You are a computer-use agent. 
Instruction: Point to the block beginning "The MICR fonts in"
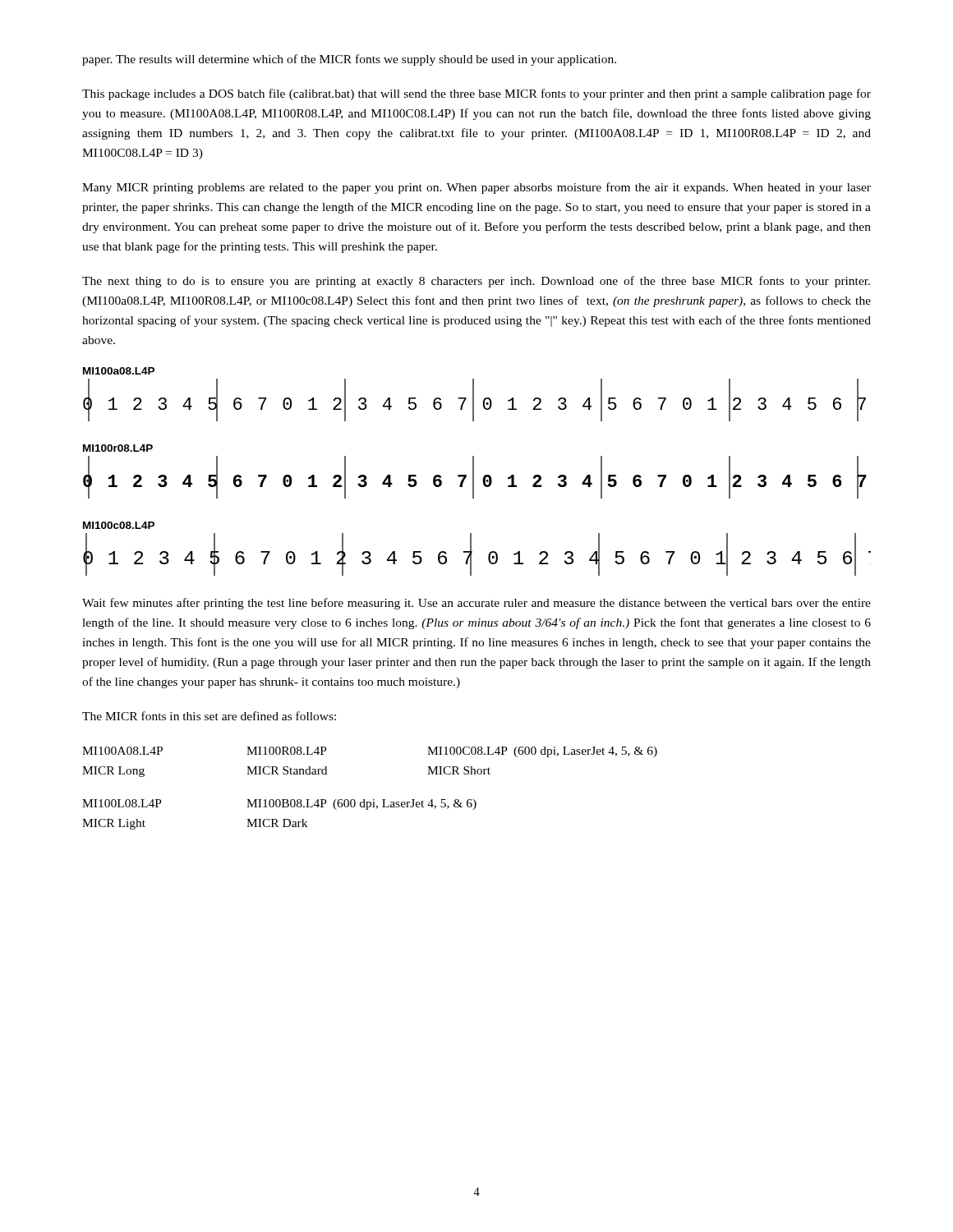210,716
